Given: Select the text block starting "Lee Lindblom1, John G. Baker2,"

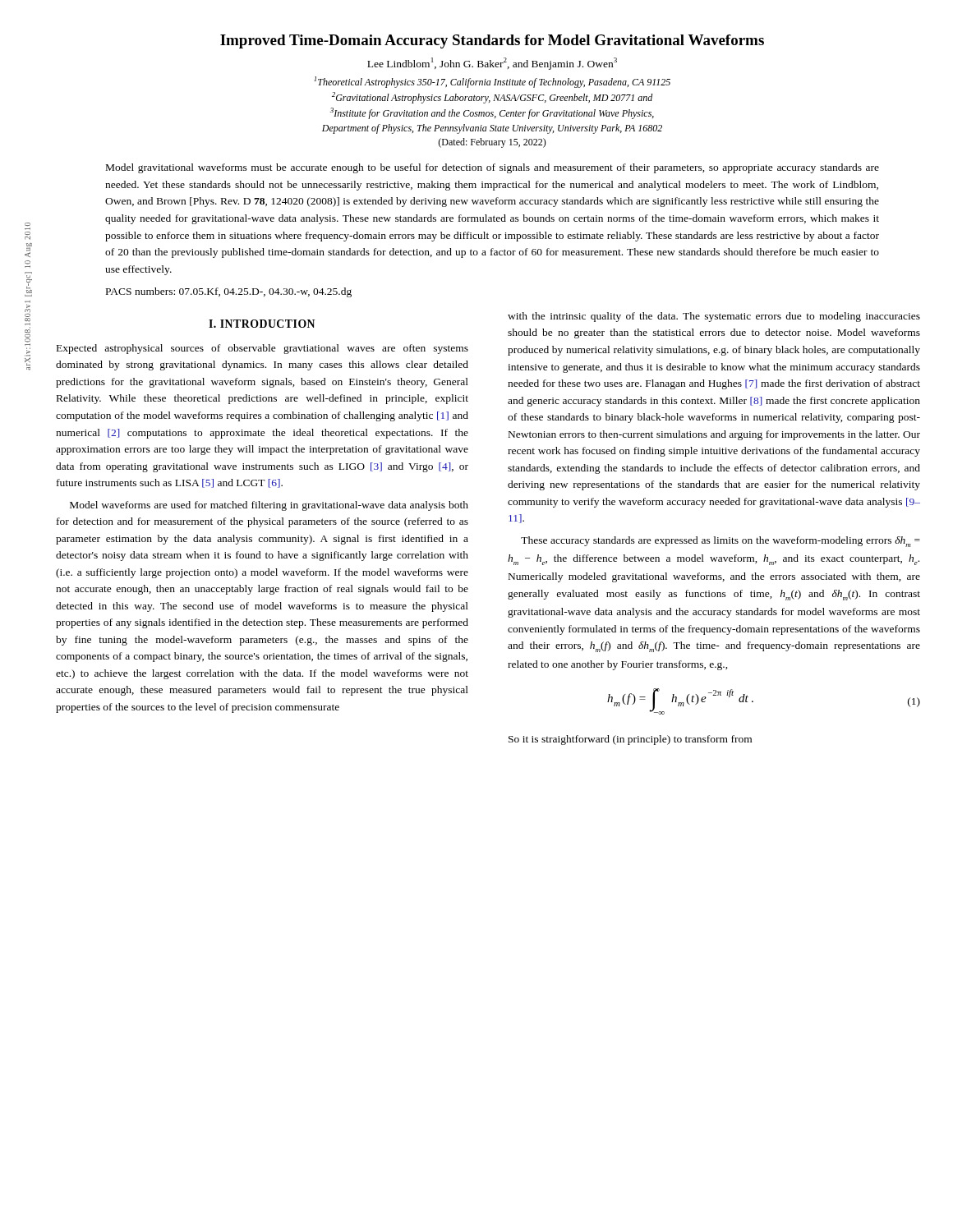Looking at the screenshot, I should click(492, 63).
